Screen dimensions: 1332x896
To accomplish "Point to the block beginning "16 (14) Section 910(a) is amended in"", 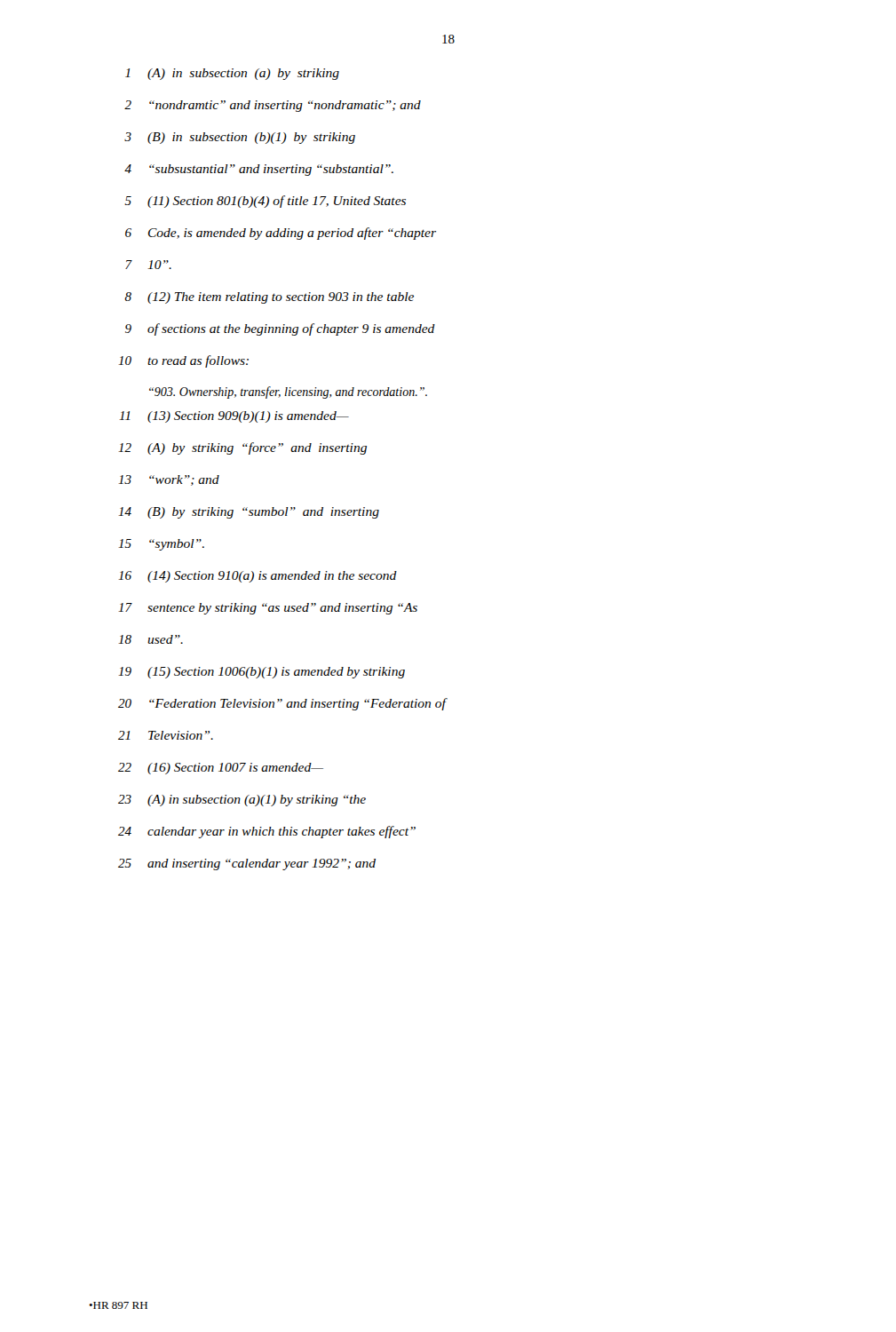I will [258, 577].
